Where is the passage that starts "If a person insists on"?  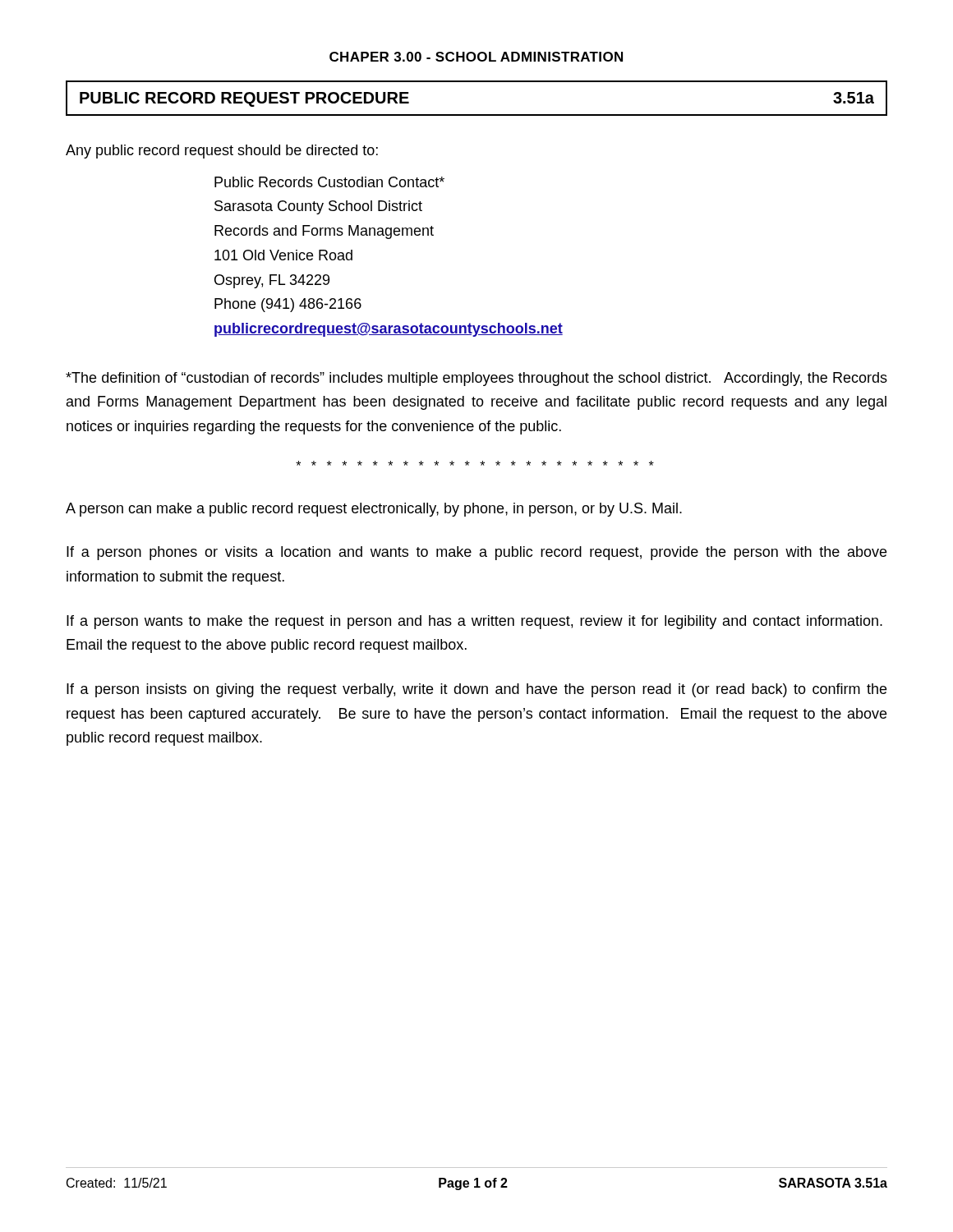[476, 714]
